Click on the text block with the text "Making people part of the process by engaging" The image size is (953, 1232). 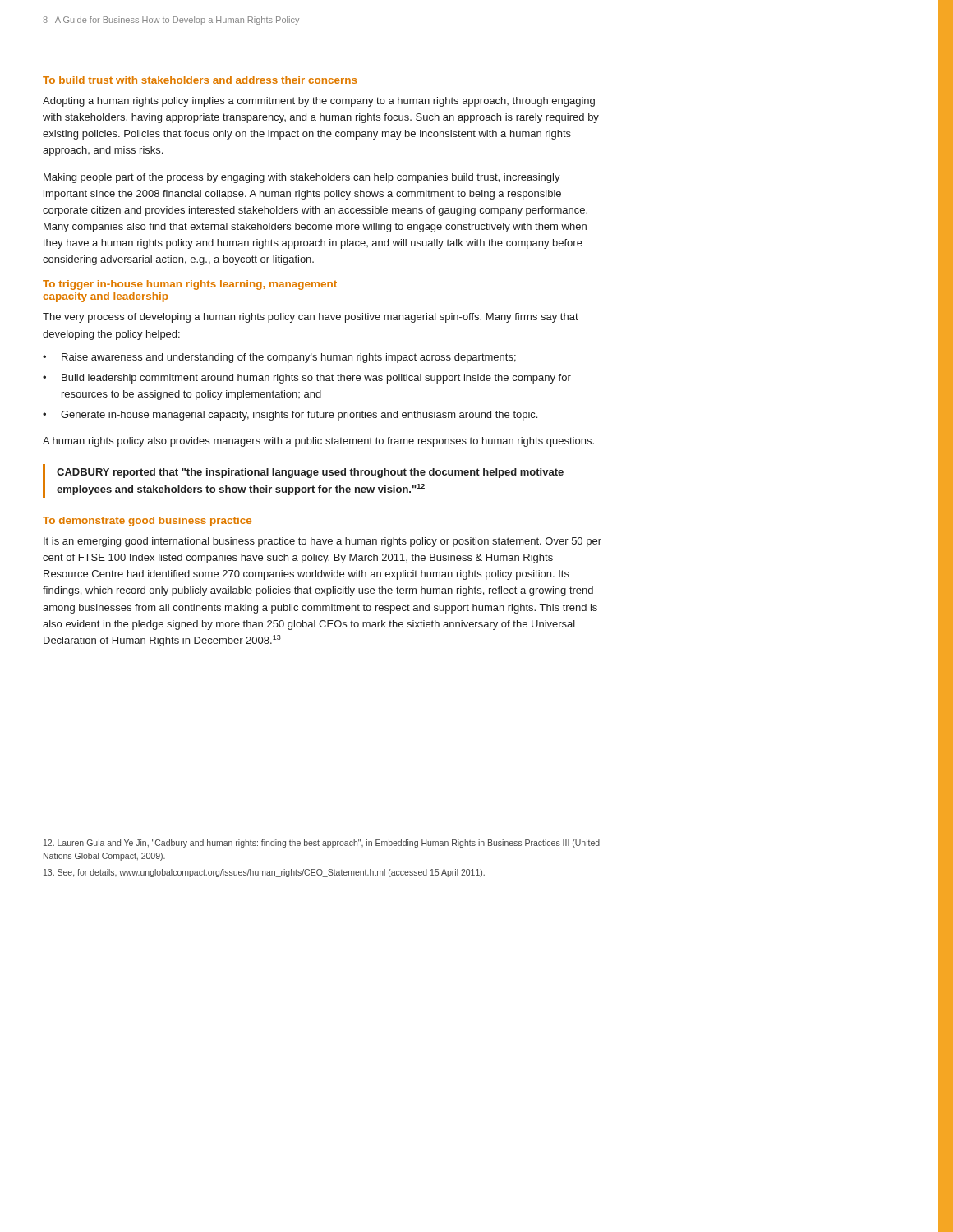pyautogui.click(x=315, y=218)
